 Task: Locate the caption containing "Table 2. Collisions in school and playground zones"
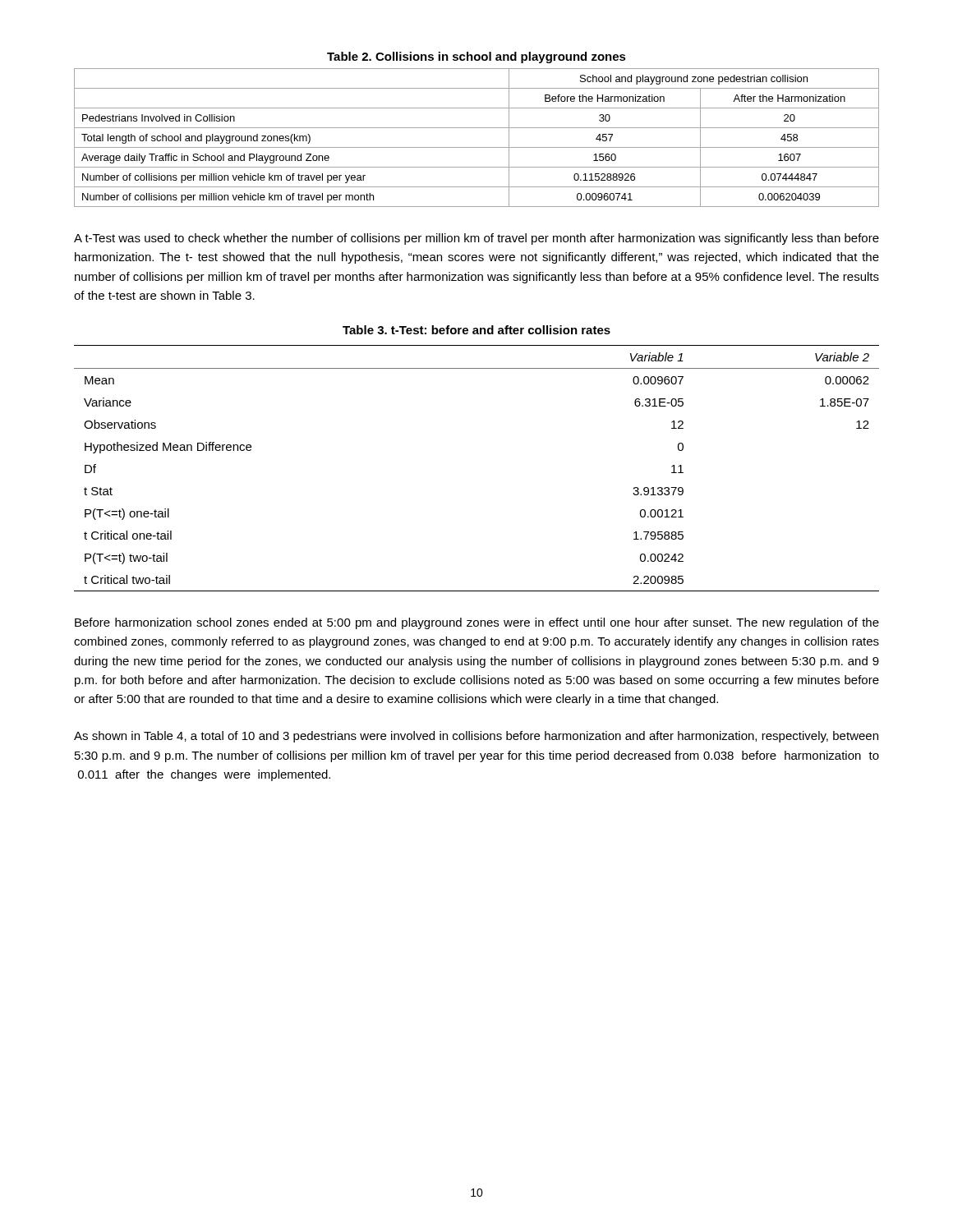[476, 56]
